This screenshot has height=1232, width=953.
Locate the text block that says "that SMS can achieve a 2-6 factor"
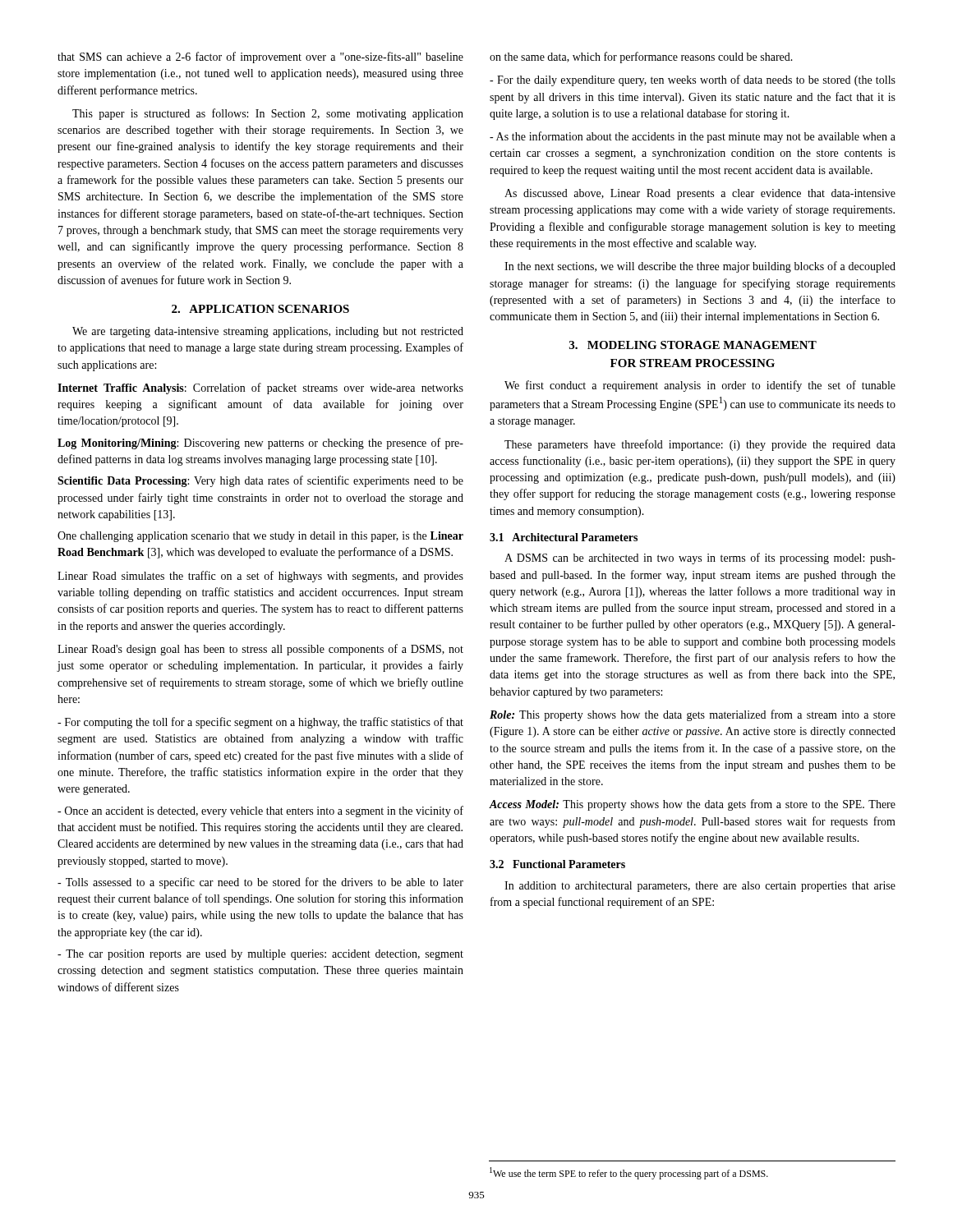(260, 169)
